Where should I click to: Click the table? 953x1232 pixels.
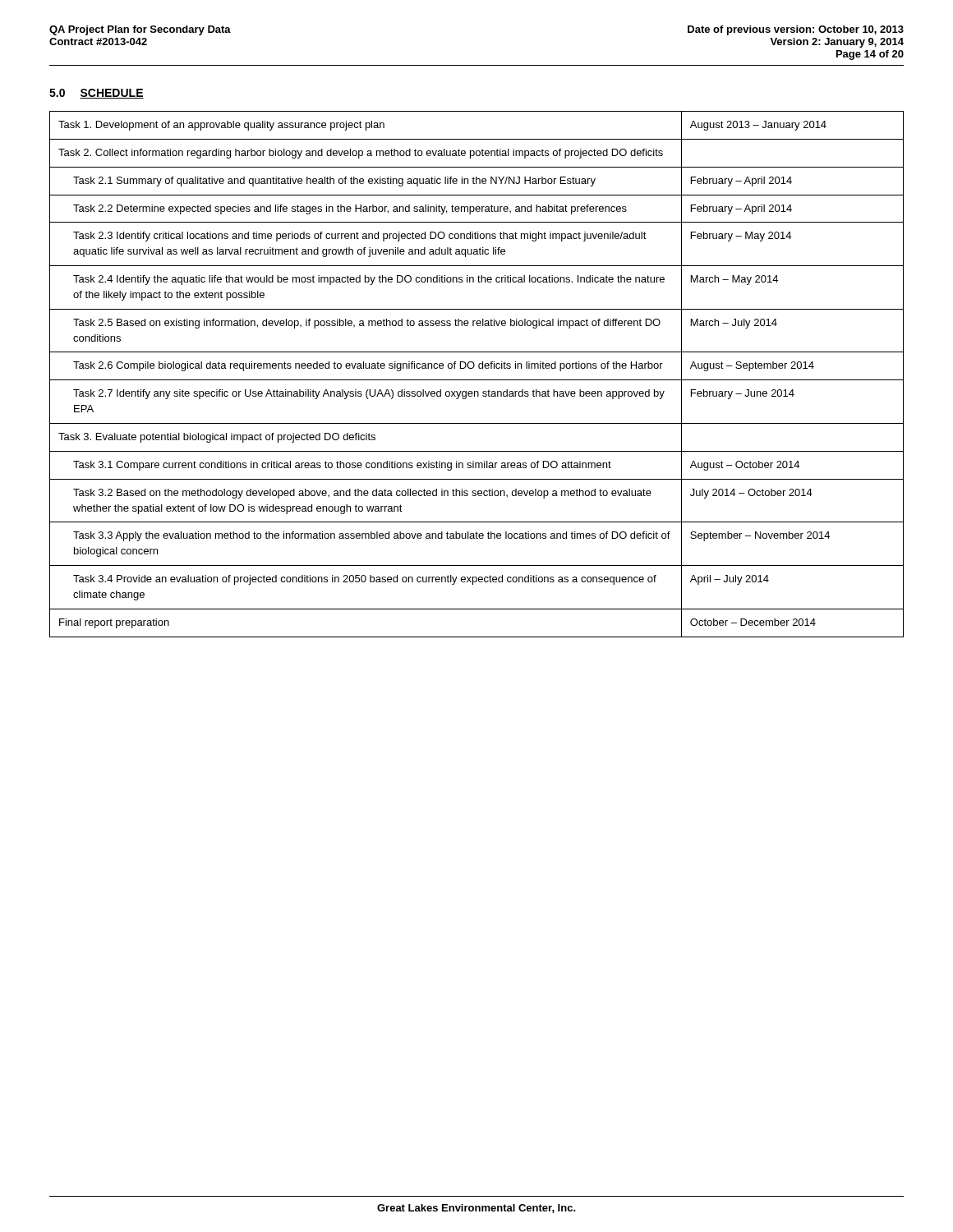pyautogui.click(x=476, y=374)
